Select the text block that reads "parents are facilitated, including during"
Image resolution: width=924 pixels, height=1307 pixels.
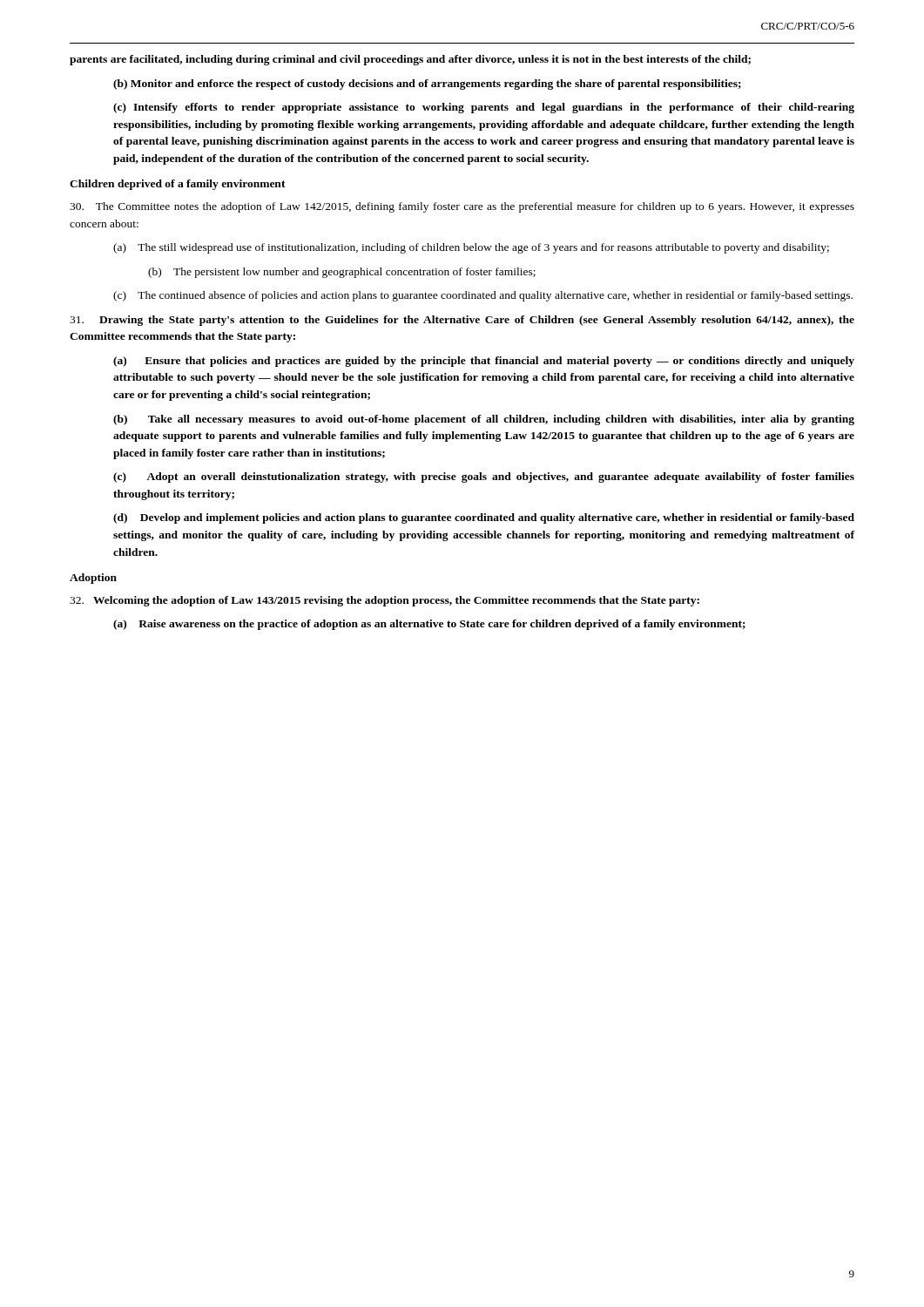coord(462,59)
